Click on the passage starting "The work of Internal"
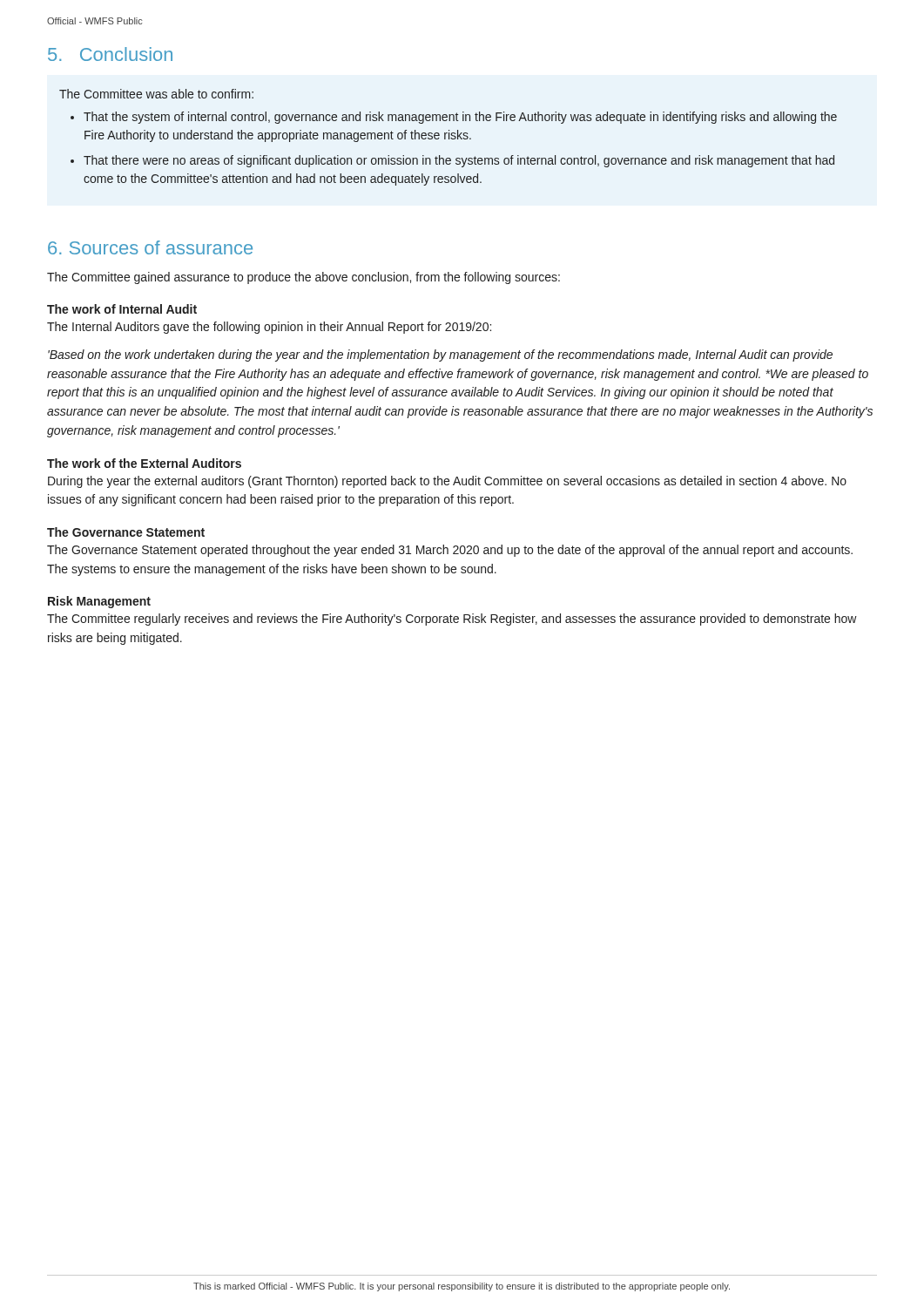The width and height of the screenshot is (924, 1307). 122,310
